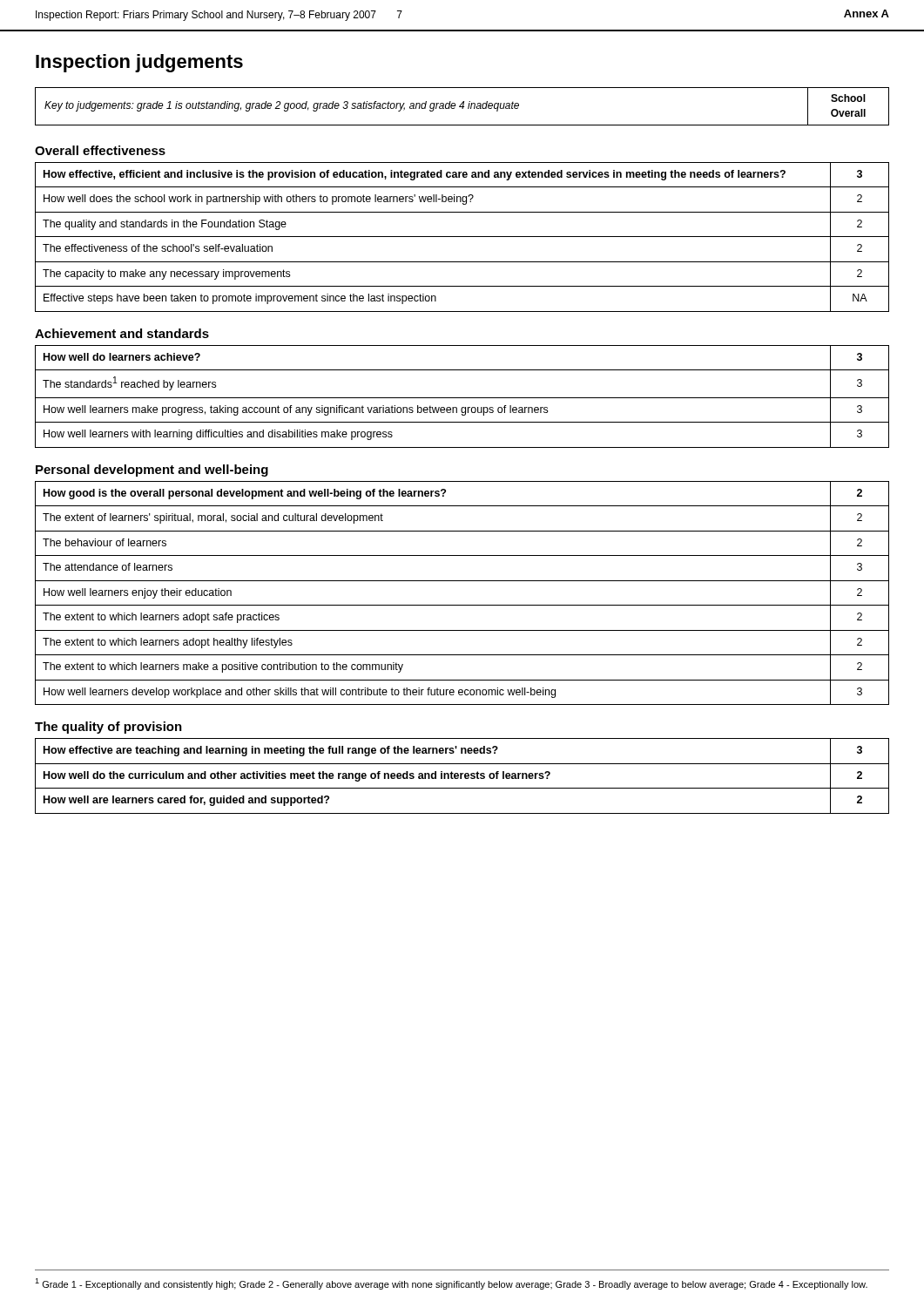The image size is (924, 1307).
Task: Click the footnote
Action: 451,1283
